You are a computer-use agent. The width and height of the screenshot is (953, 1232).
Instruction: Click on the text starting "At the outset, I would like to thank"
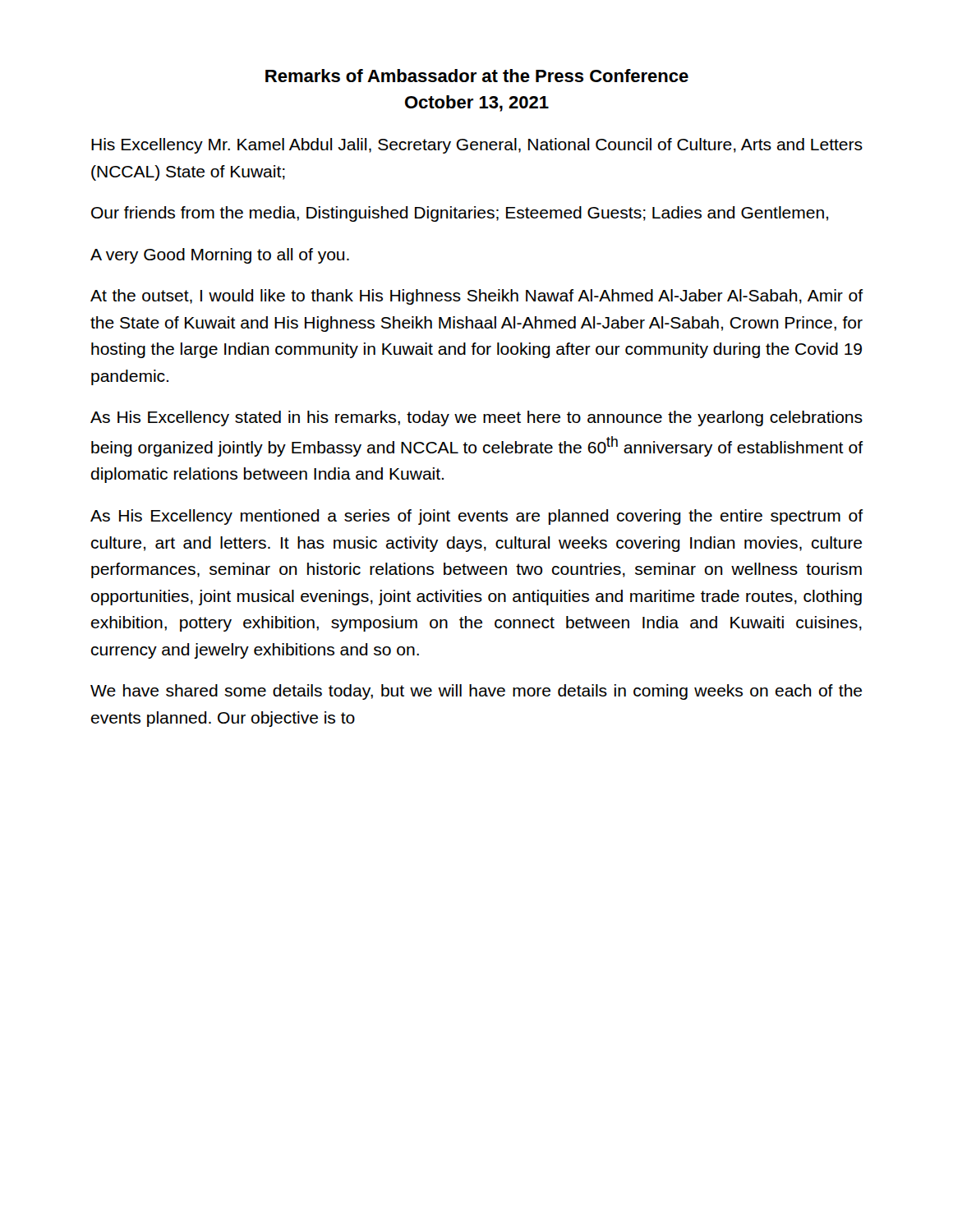pos(476,336)
